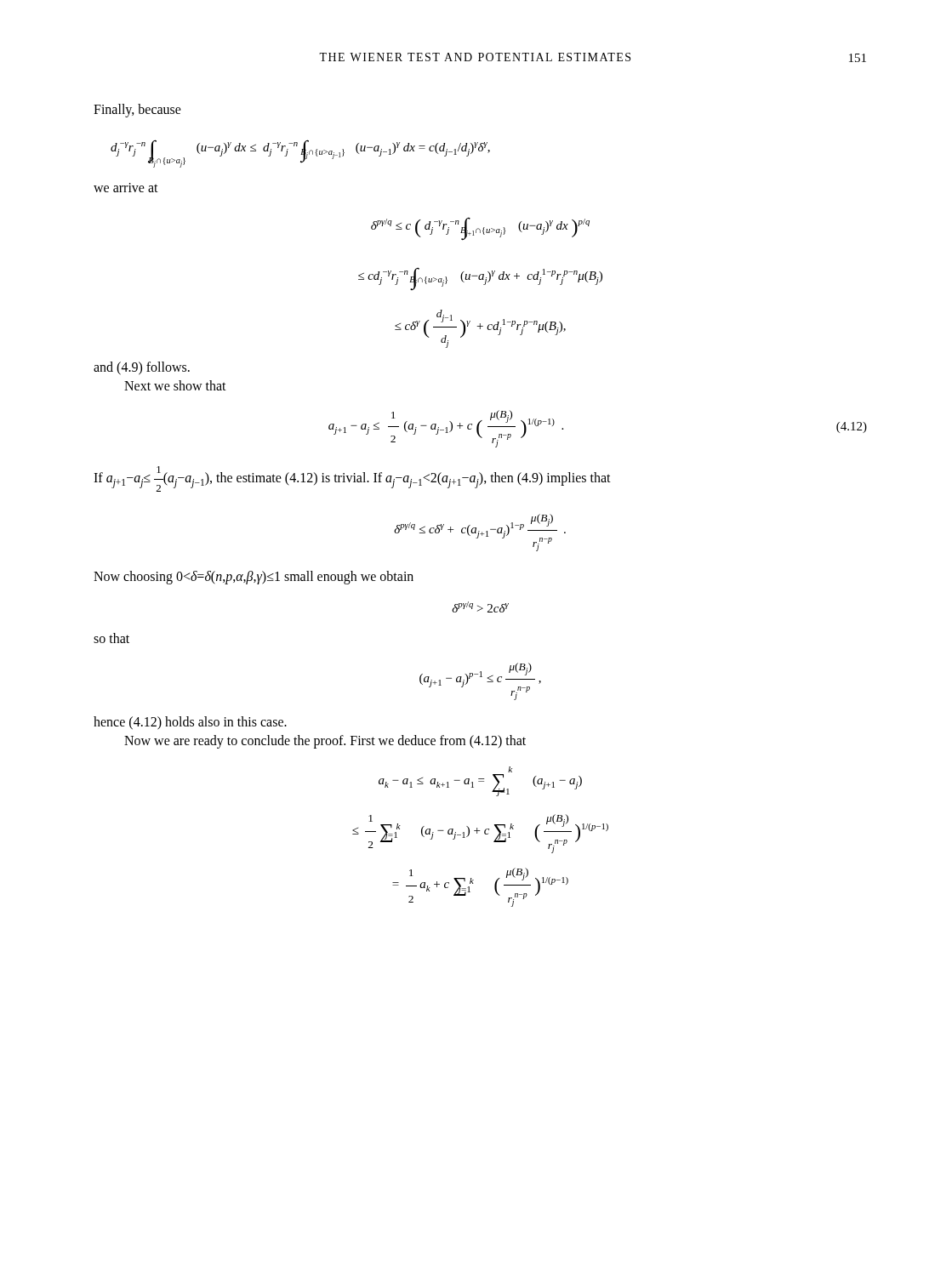Locate the passage starting "dj−γrj−n ∫Bj∩{u>aj} (u−aj)γ dx ≤ dj−γrj−n ∫Bj∩{u>aj−1} (u−aj−1)γ"
952x1276 pixels.
coord(301,152)
